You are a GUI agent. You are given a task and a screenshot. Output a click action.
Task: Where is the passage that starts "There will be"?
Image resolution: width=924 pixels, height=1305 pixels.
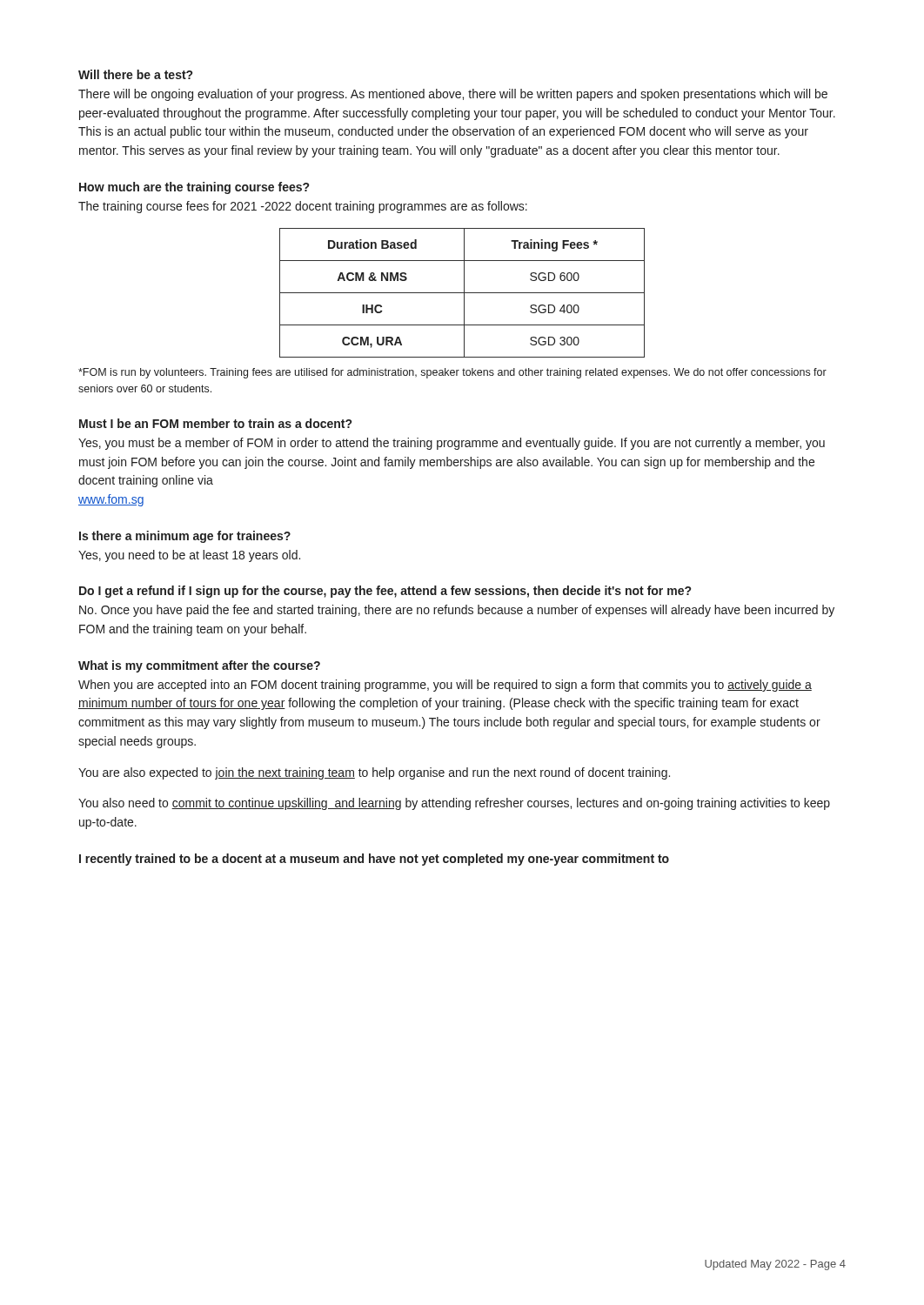(x=457, y=122)
